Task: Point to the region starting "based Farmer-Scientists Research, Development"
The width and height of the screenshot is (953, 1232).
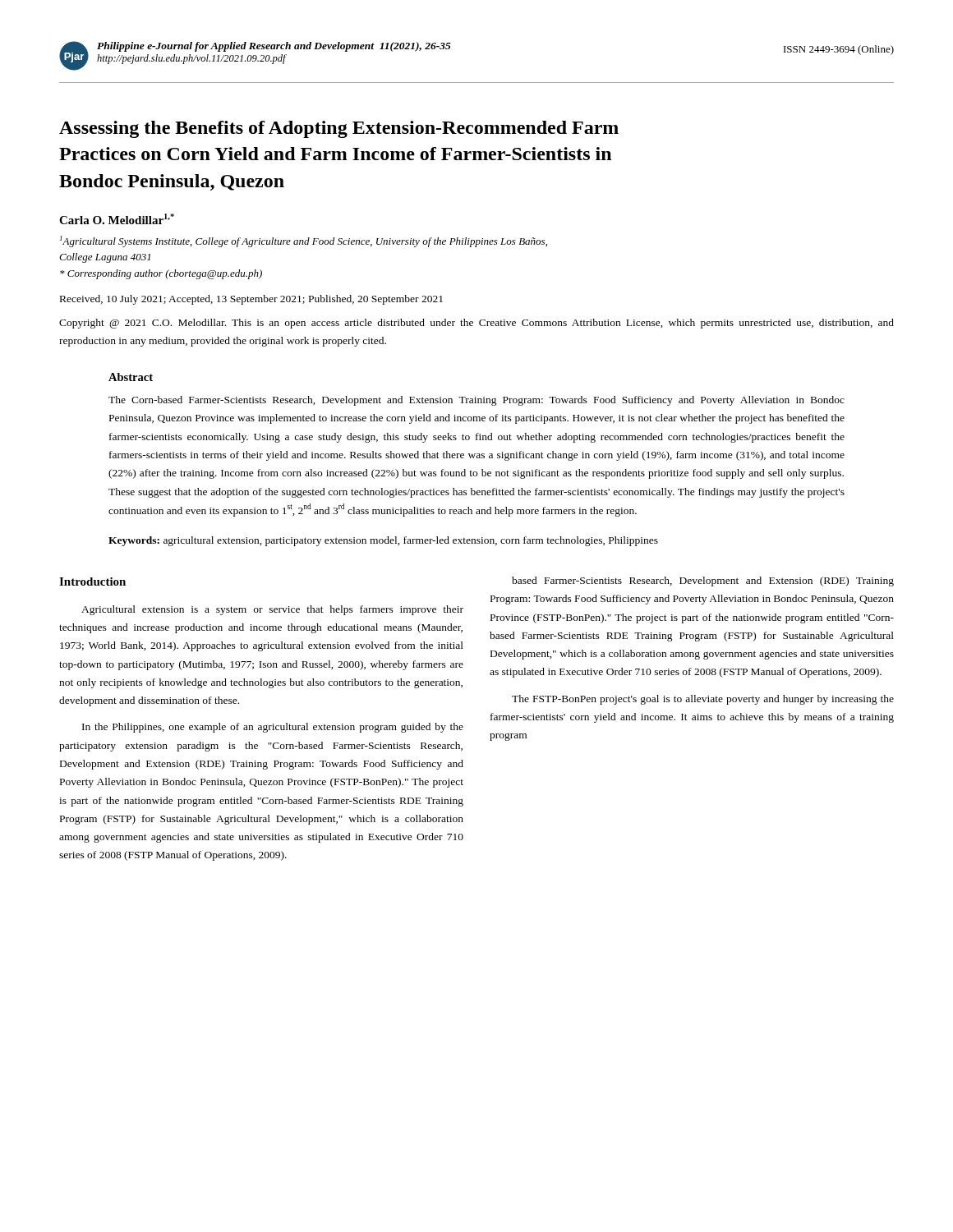Action: (692, 658)
